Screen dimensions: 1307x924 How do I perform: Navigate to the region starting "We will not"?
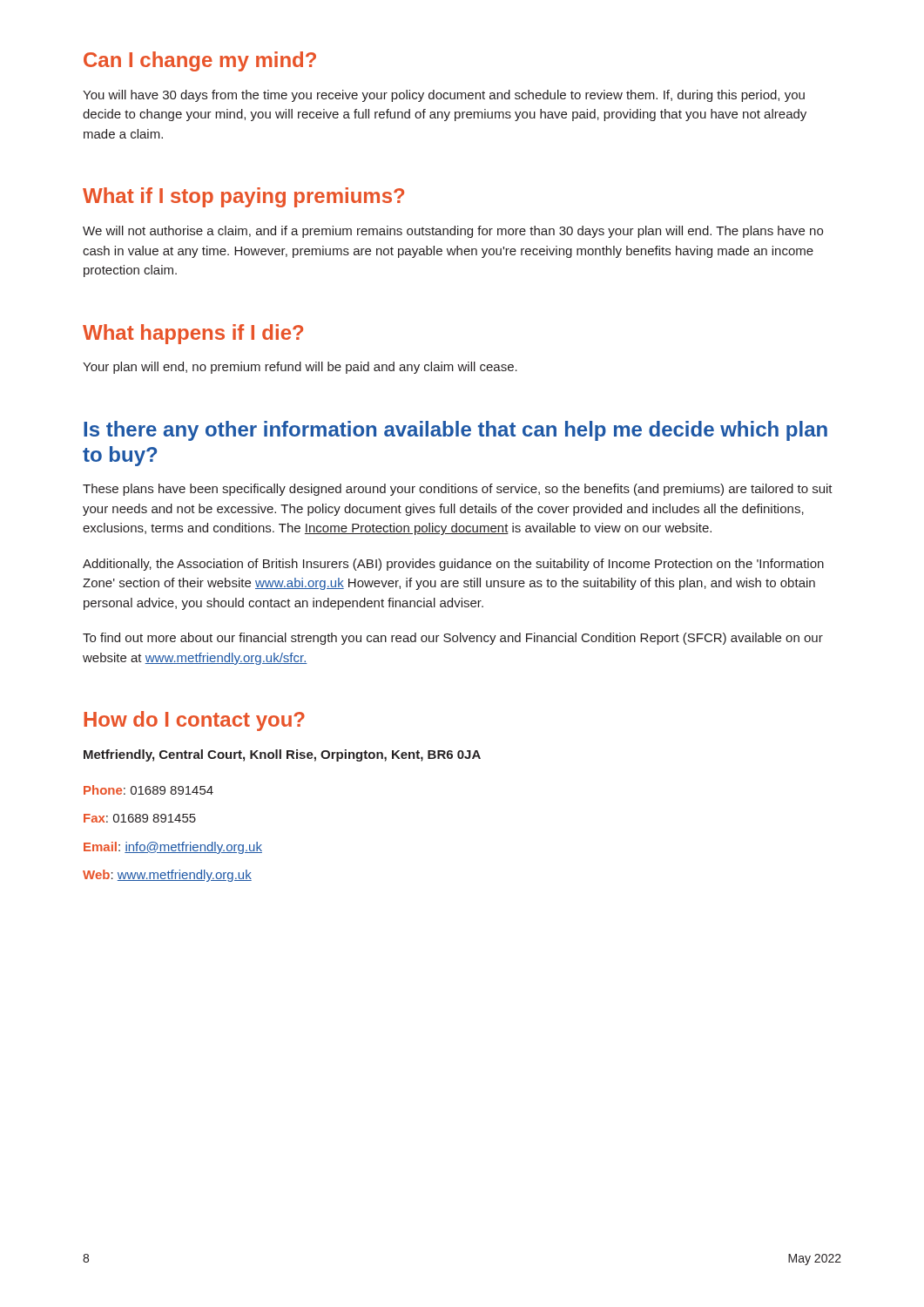[462, 251]
